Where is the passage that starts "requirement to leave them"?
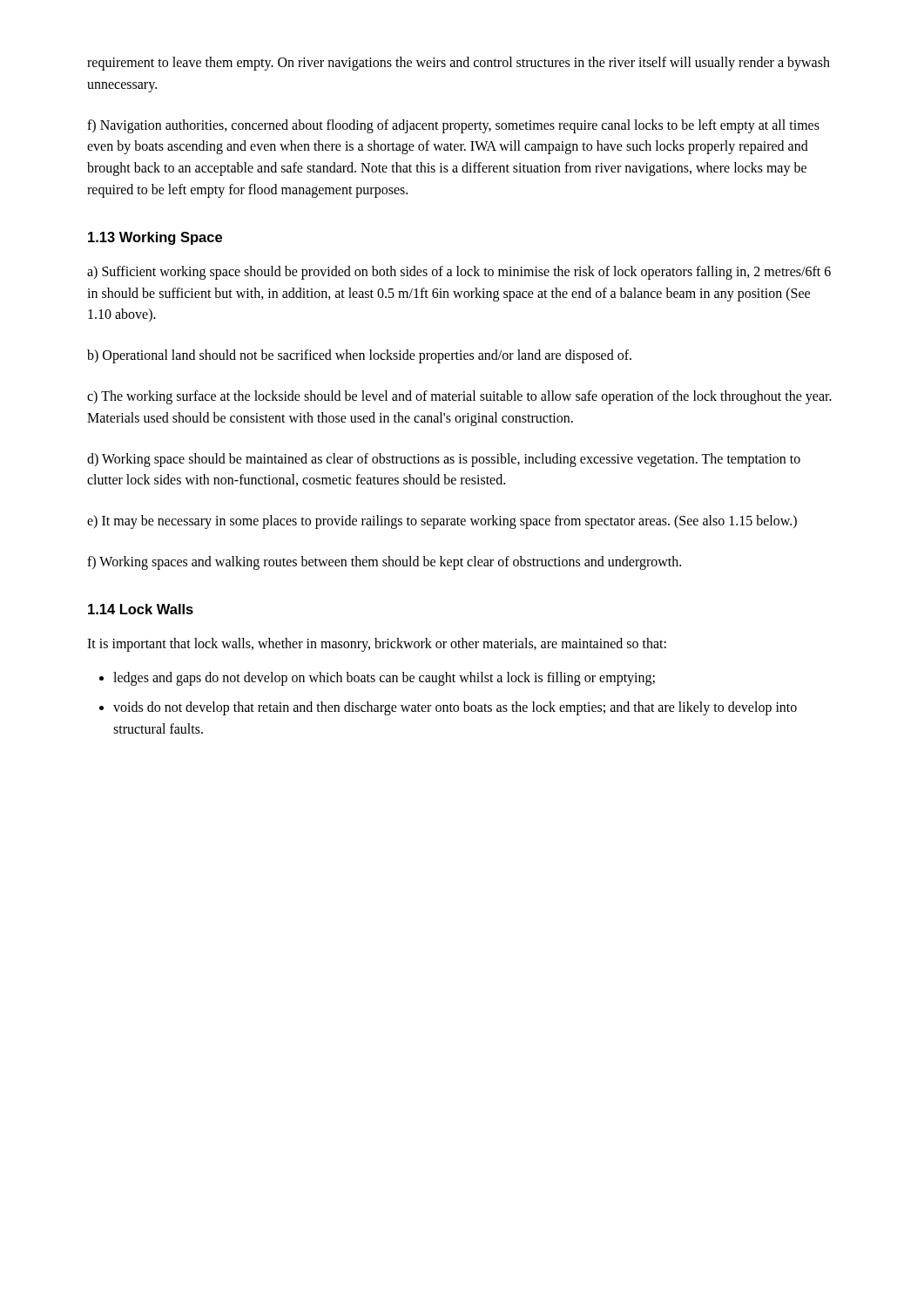Screen dimensions: 1307x924 click(459, 73)
